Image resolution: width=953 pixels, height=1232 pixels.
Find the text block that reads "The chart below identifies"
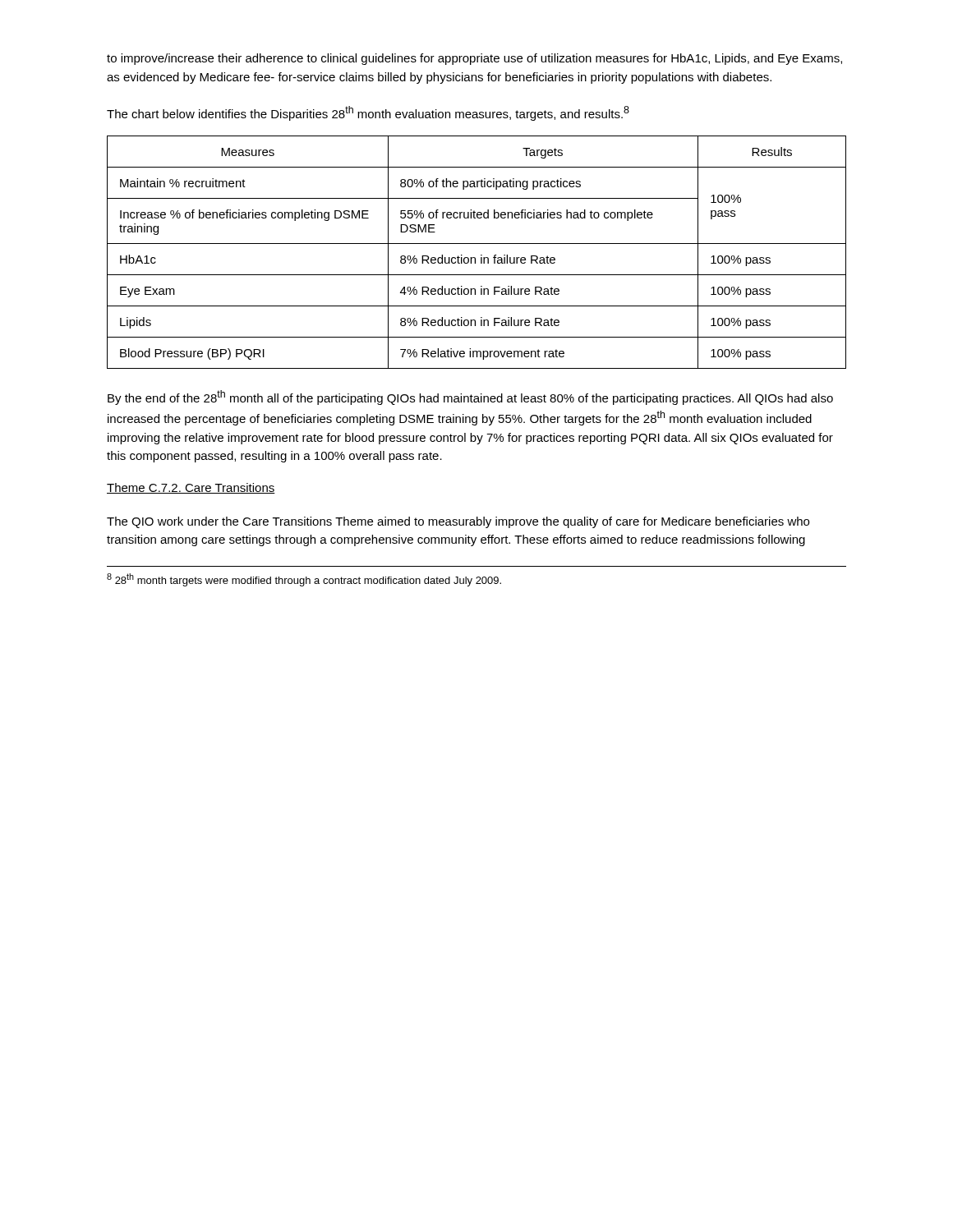point(368,113)
